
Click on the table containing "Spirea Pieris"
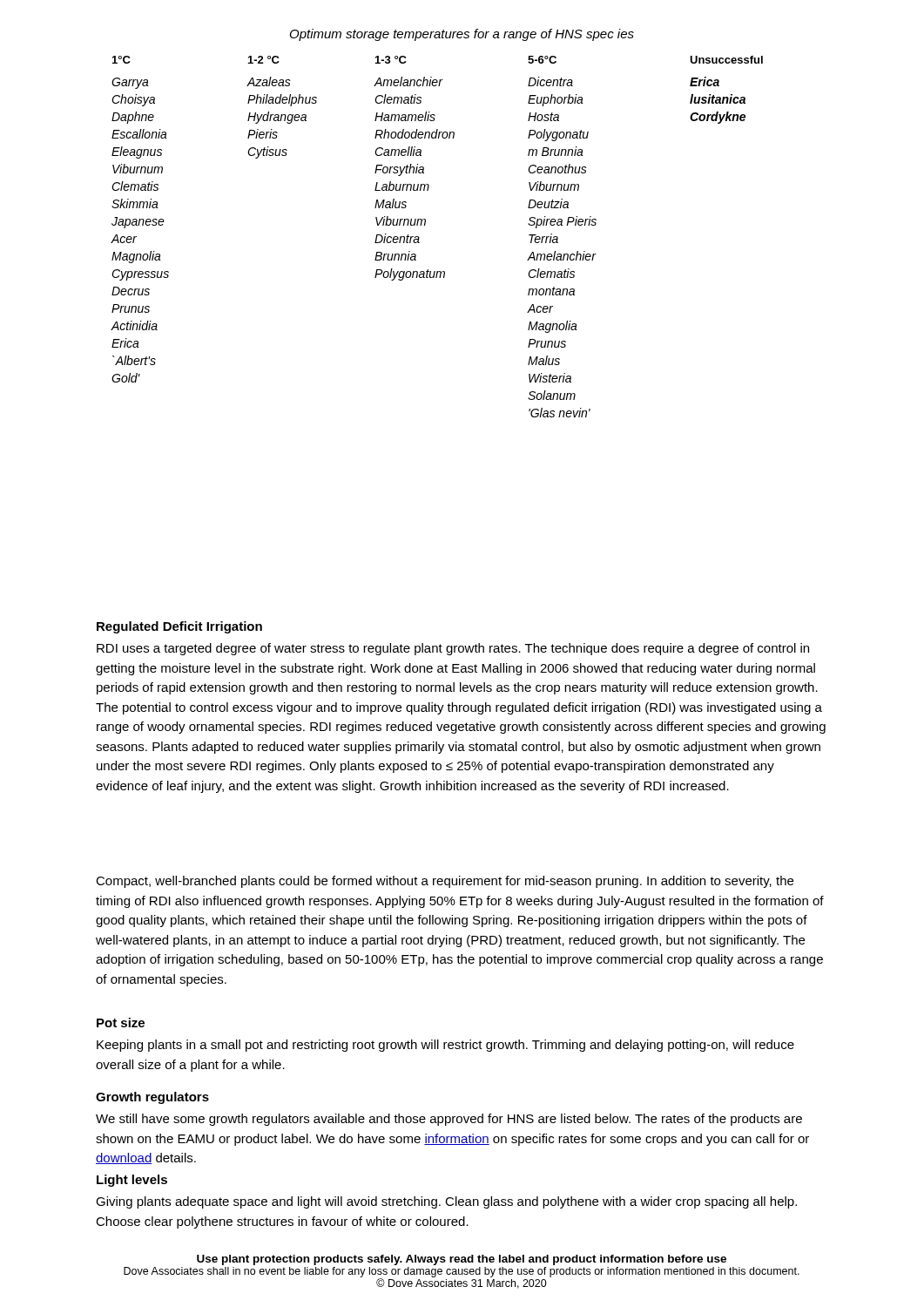pos(462,236)
